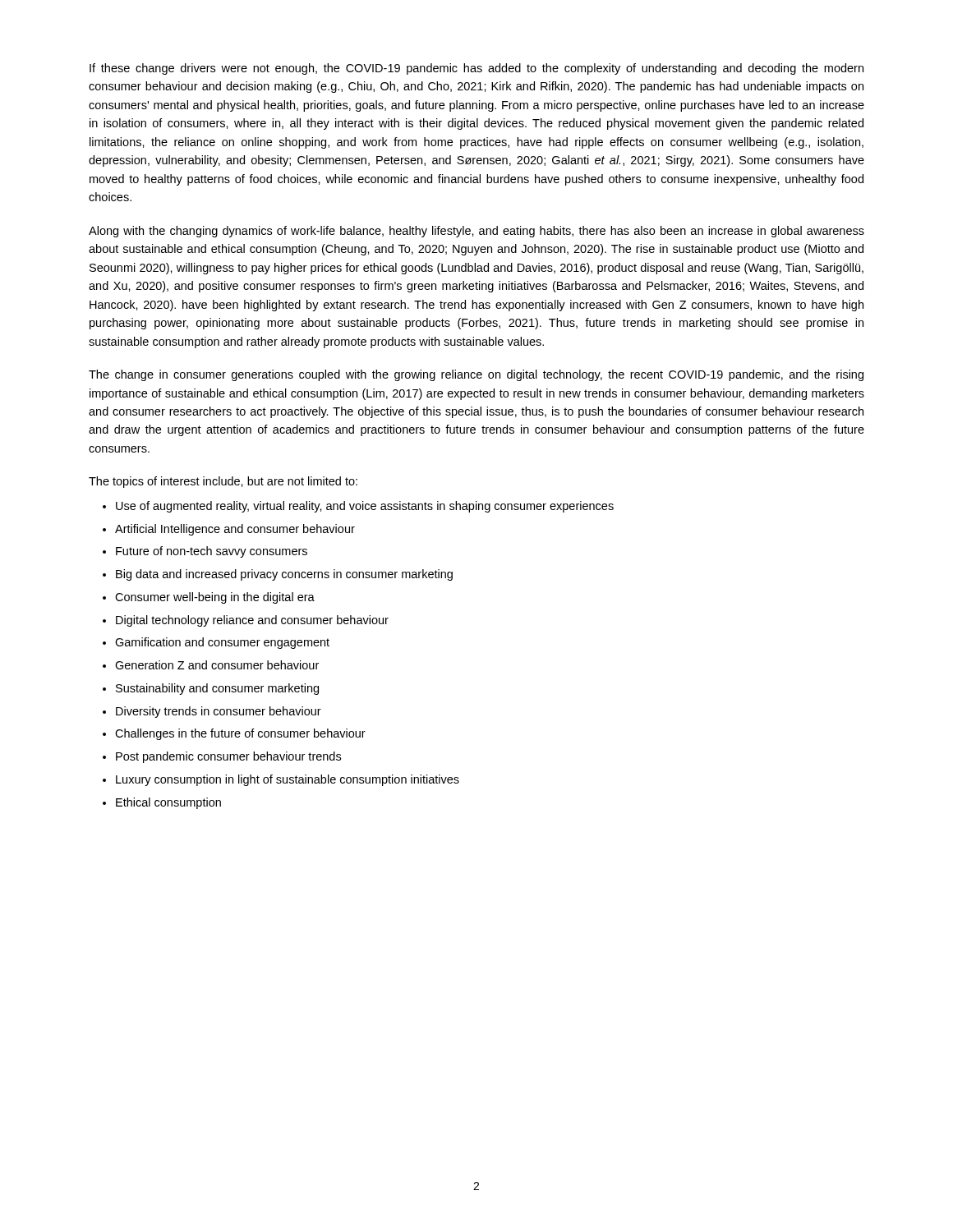Find the block on this page that starts "Big data and increased privacy concerns in consumer"
Viewport: 953px width, 1232px height.
click(284, 574)
